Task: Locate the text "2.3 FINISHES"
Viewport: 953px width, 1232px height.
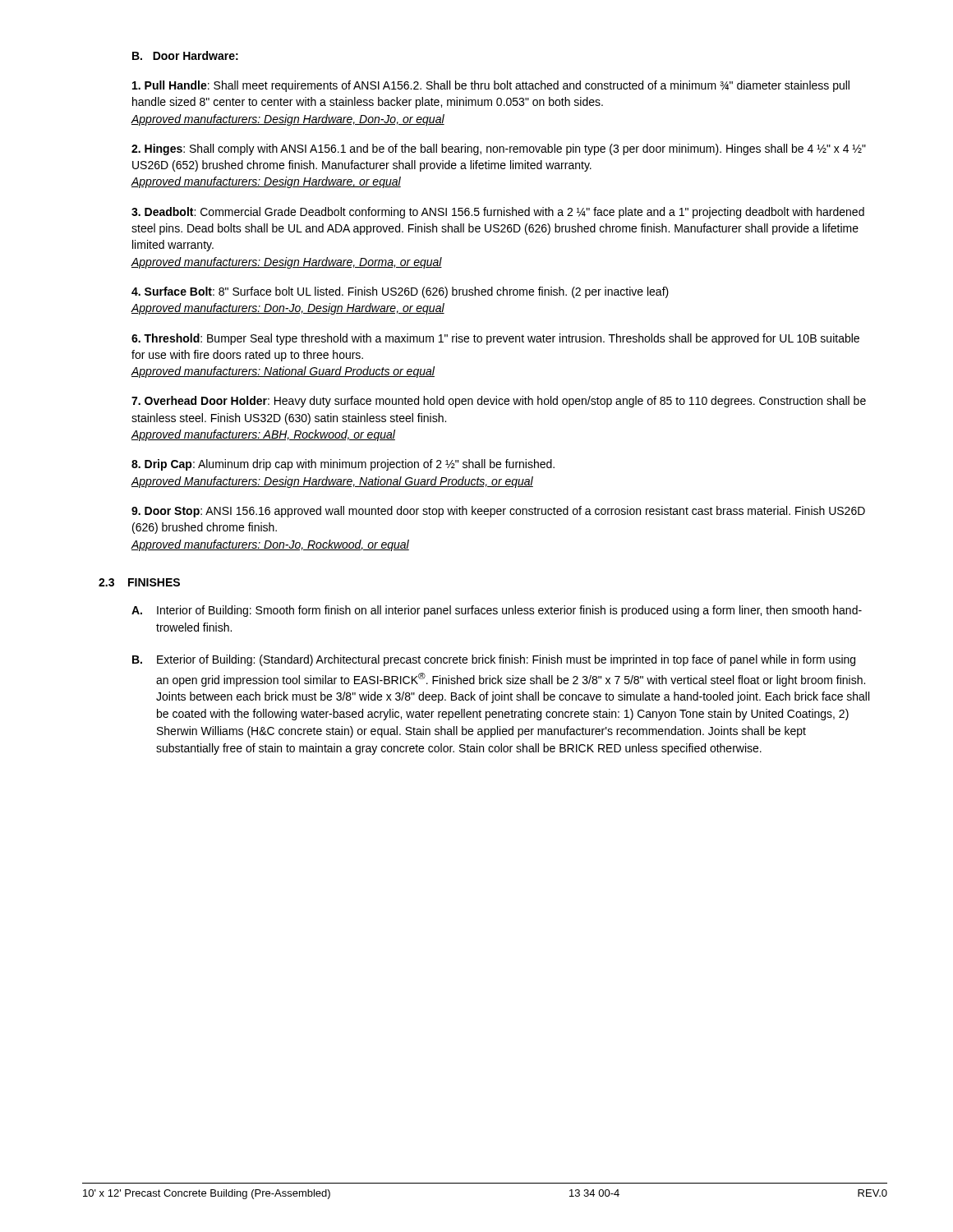Action: pos(139,582)
